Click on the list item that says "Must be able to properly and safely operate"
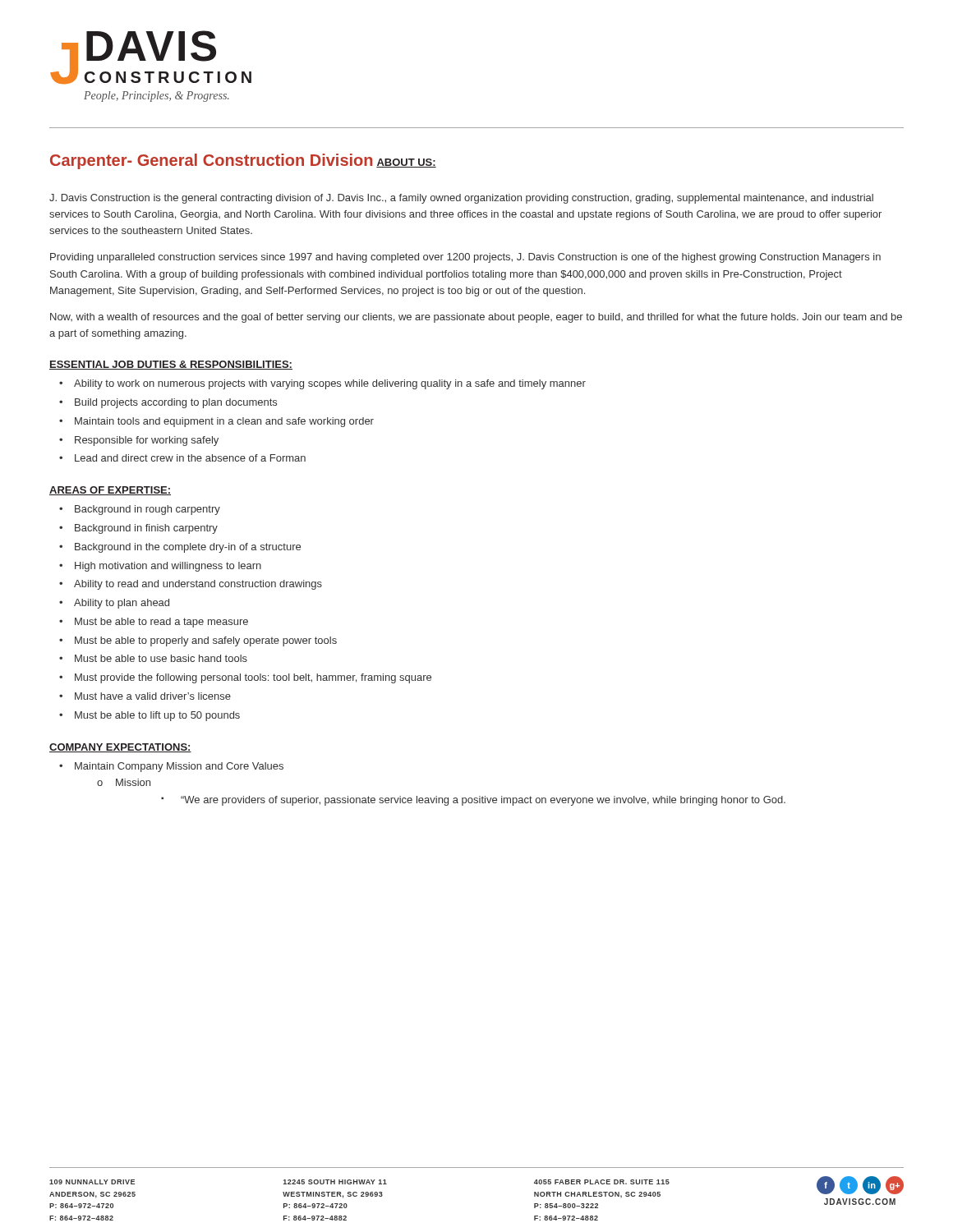953x1232 pixels. 205,640
